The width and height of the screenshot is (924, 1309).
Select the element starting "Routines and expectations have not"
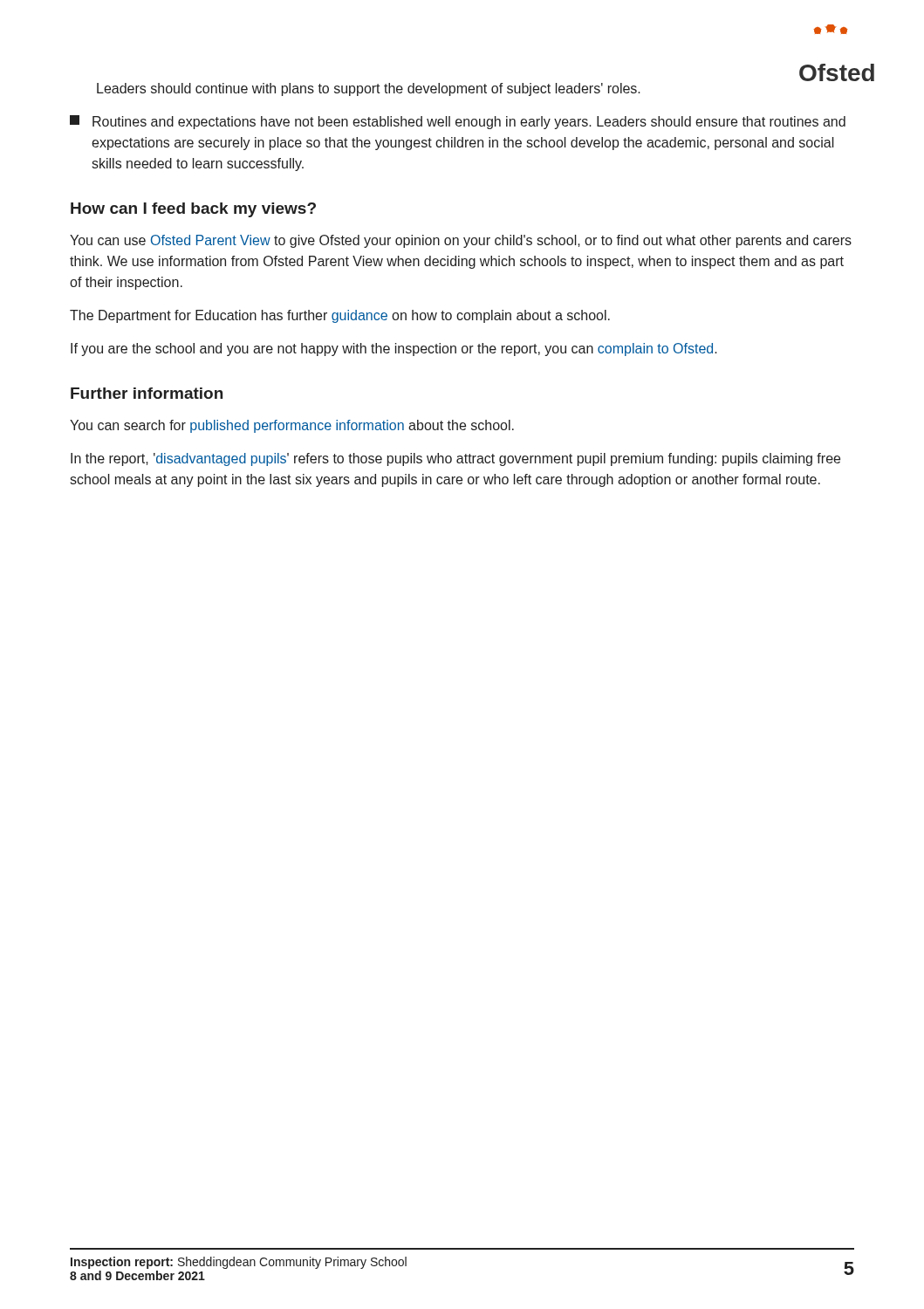click(x=462, y=143)
